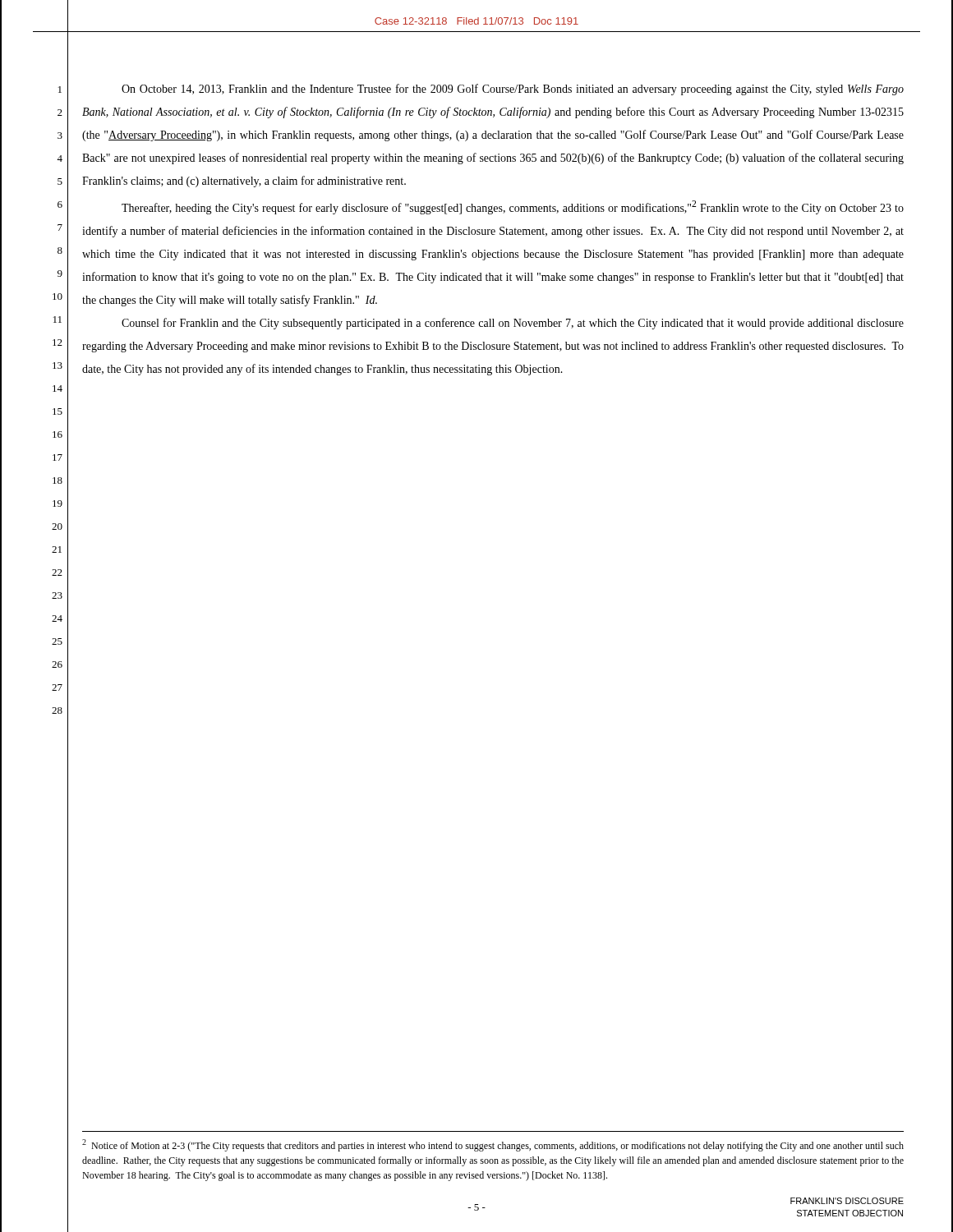953x1232 pixels.
Task: Locate the block of text that opens with "Counsel for Franklin"
Action: point(493,346)
